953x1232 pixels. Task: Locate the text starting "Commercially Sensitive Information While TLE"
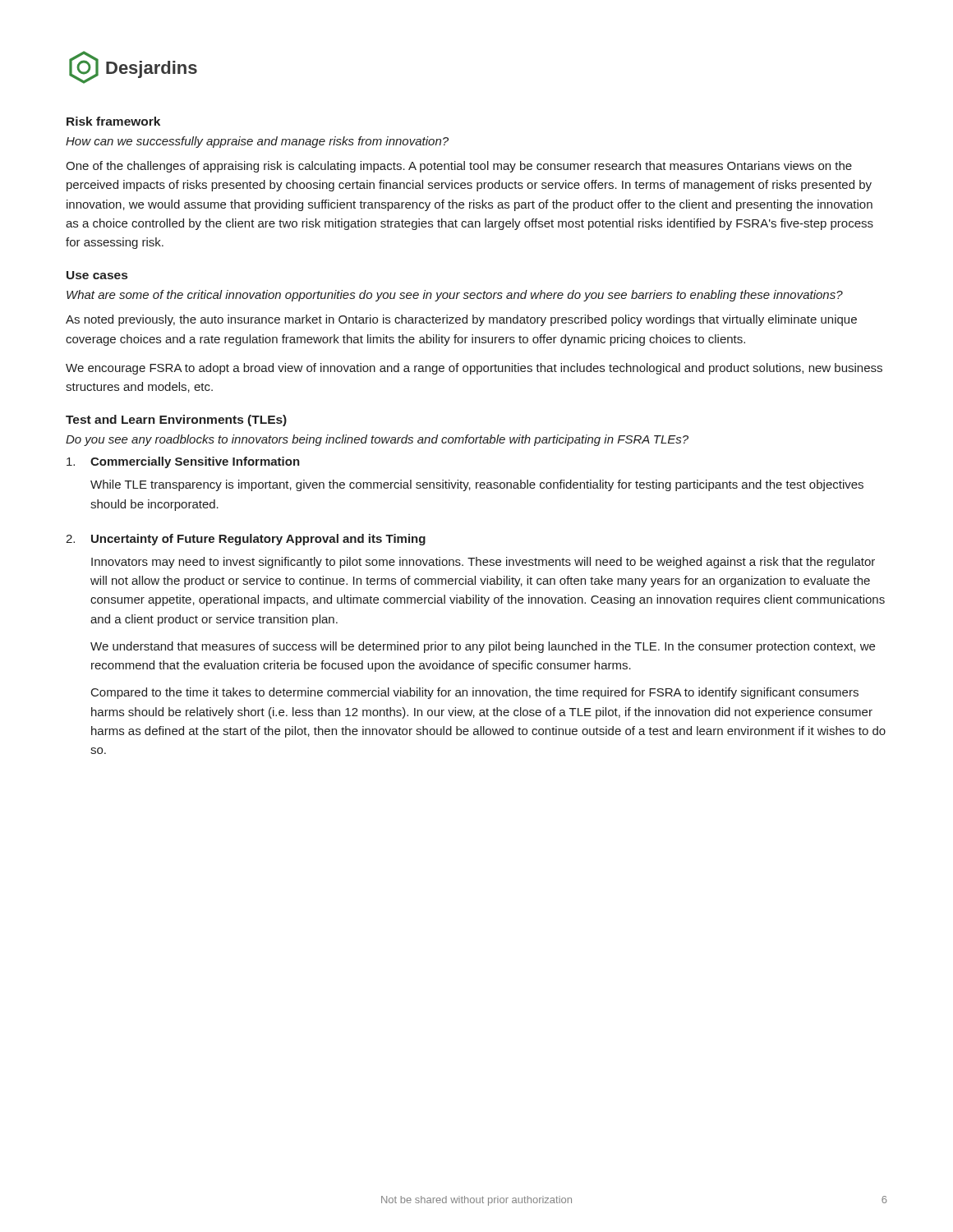476,488
